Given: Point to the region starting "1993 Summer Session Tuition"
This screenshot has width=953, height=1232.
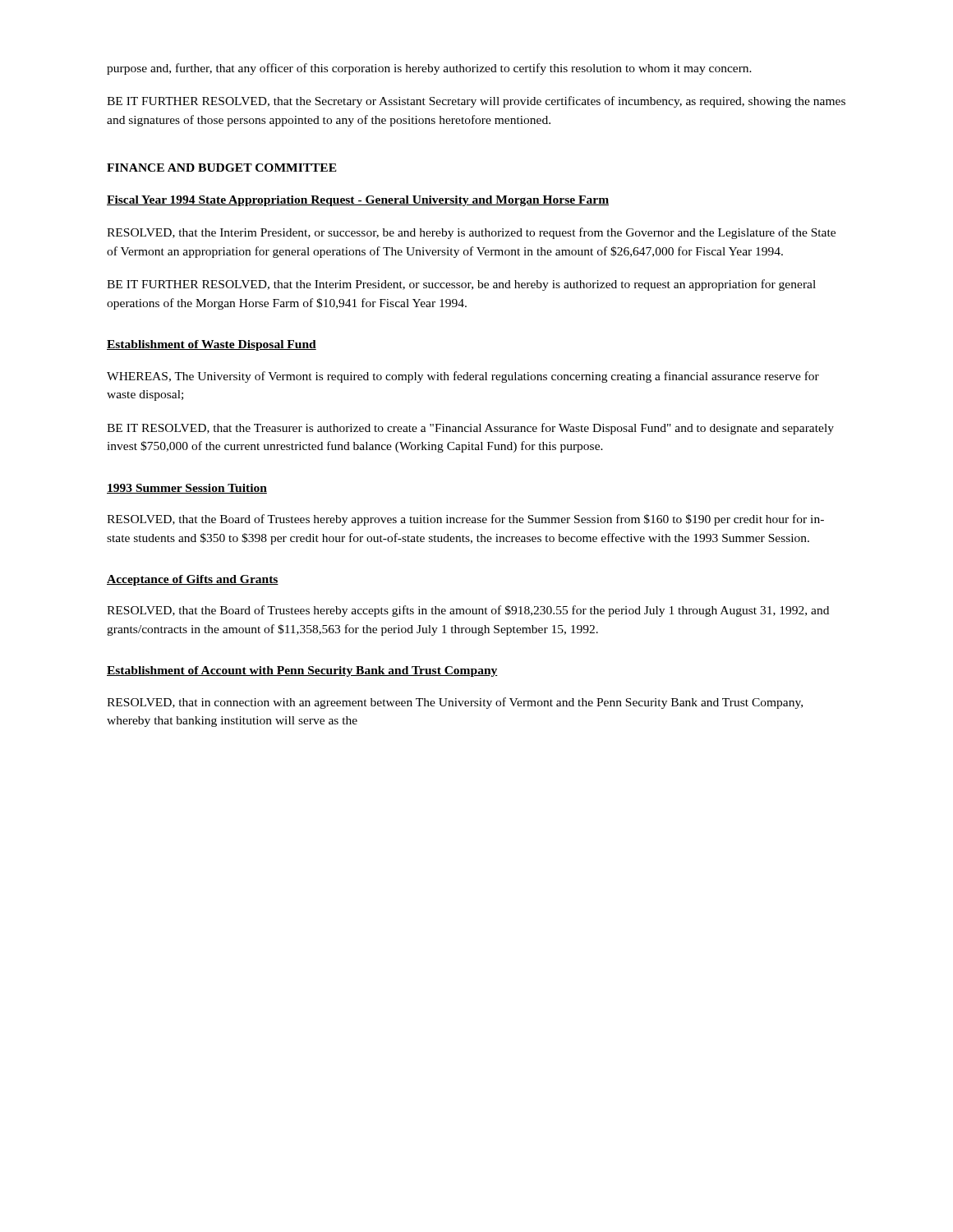Looking at the screenshot, I should pos(187,489).
